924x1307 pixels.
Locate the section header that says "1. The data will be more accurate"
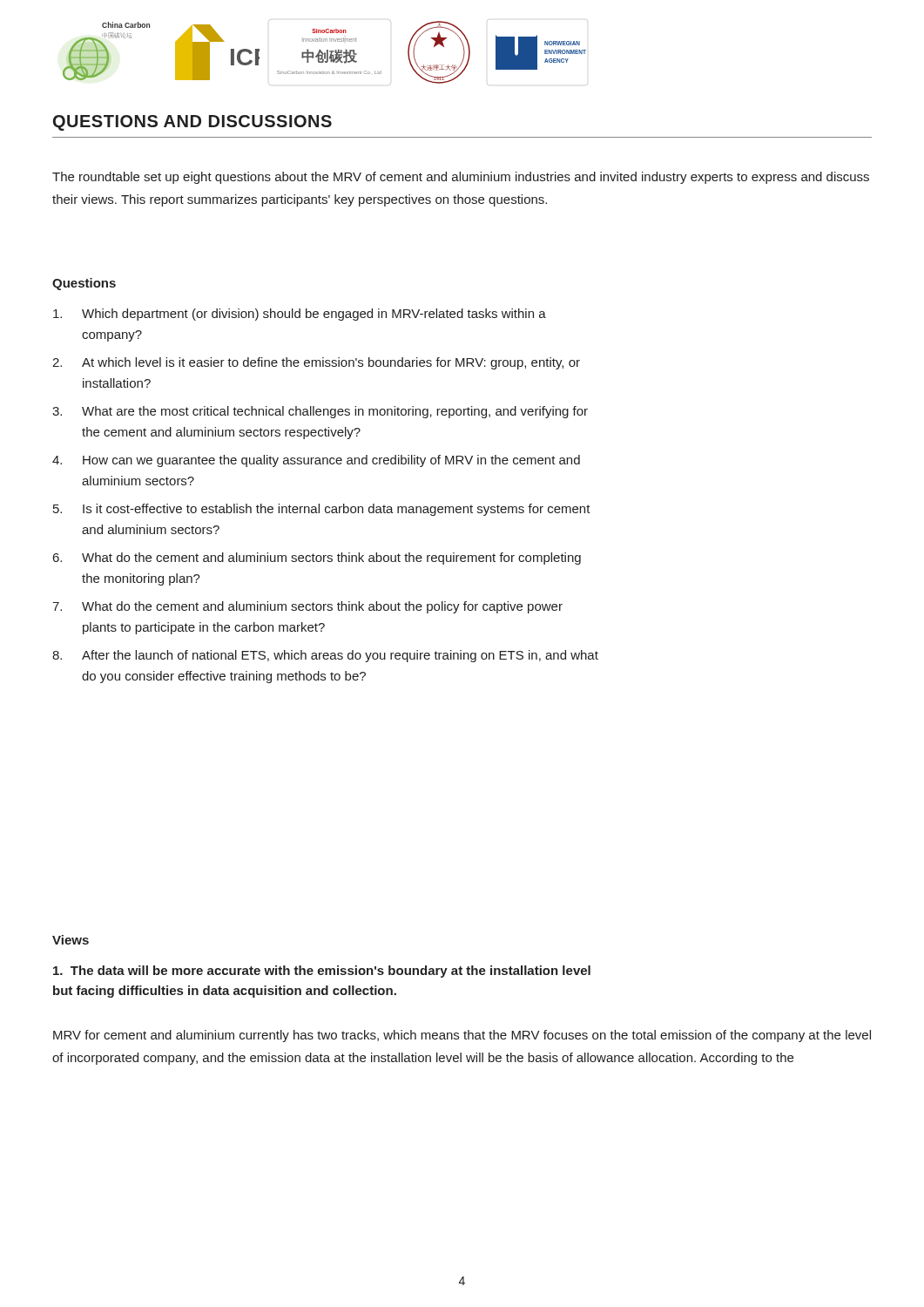[322, 980]
